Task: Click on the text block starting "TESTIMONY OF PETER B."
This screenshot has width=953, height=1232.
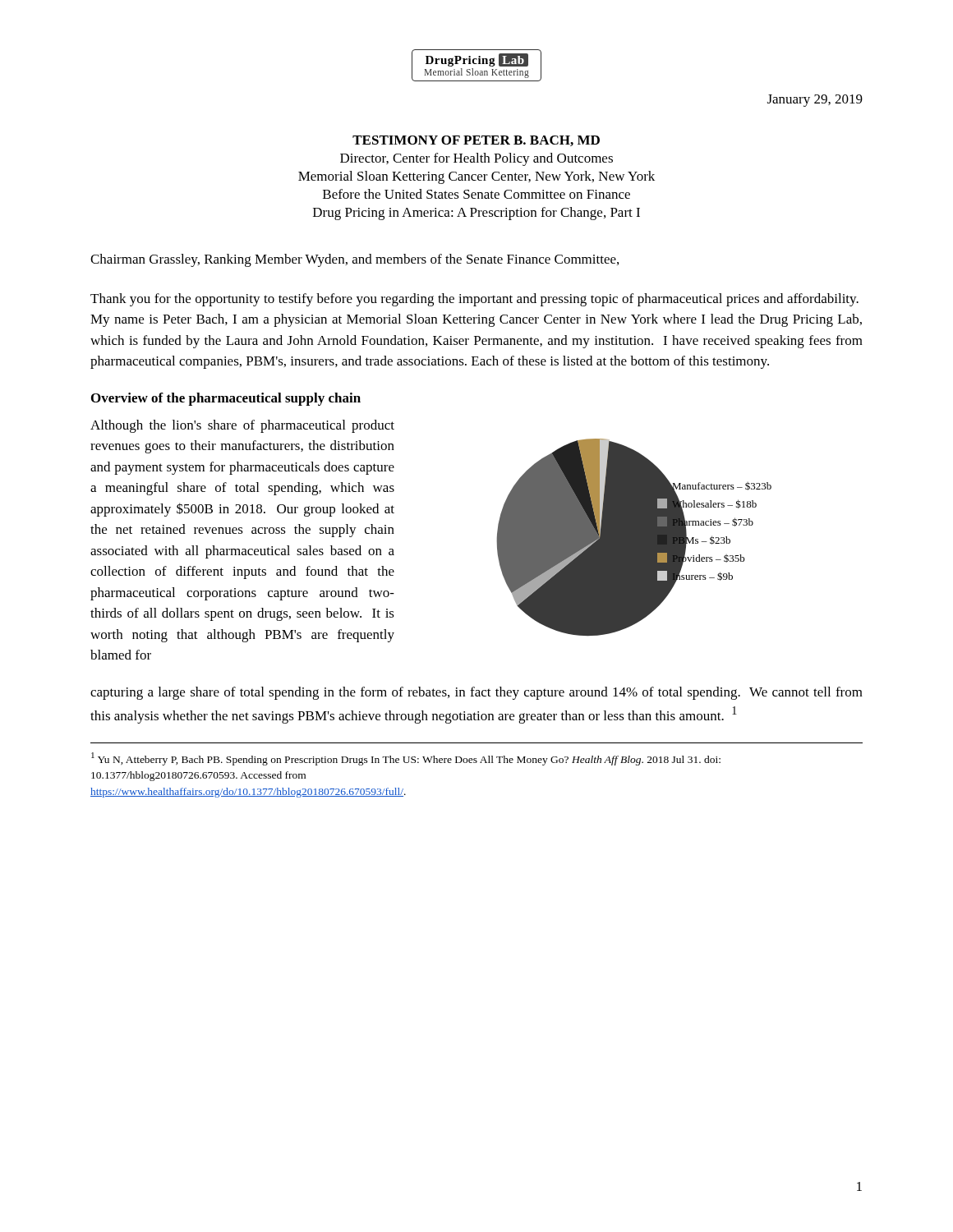Action: point(476,177)
